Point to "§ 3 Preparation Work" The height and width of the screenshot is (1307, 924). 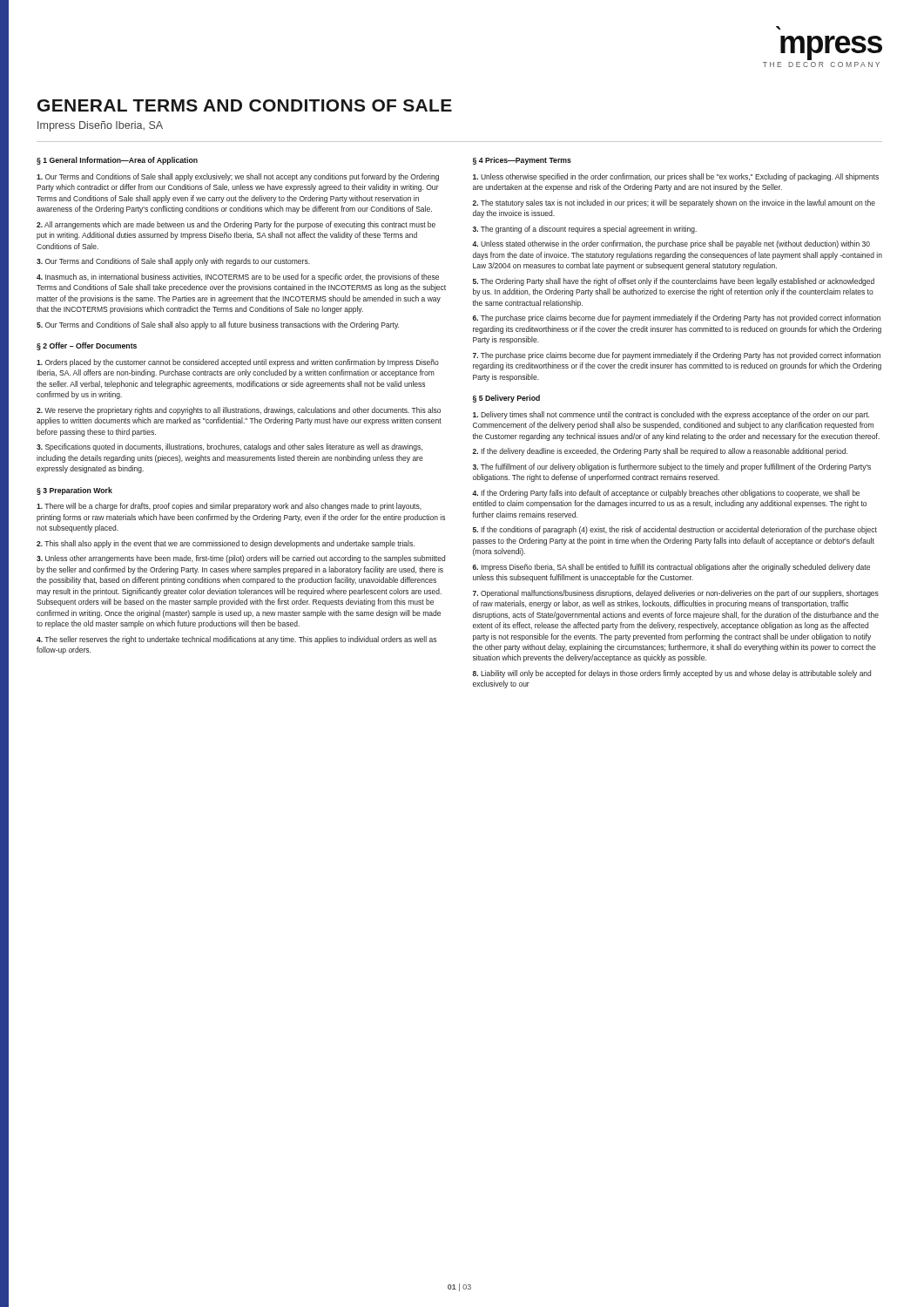(74, 490)
